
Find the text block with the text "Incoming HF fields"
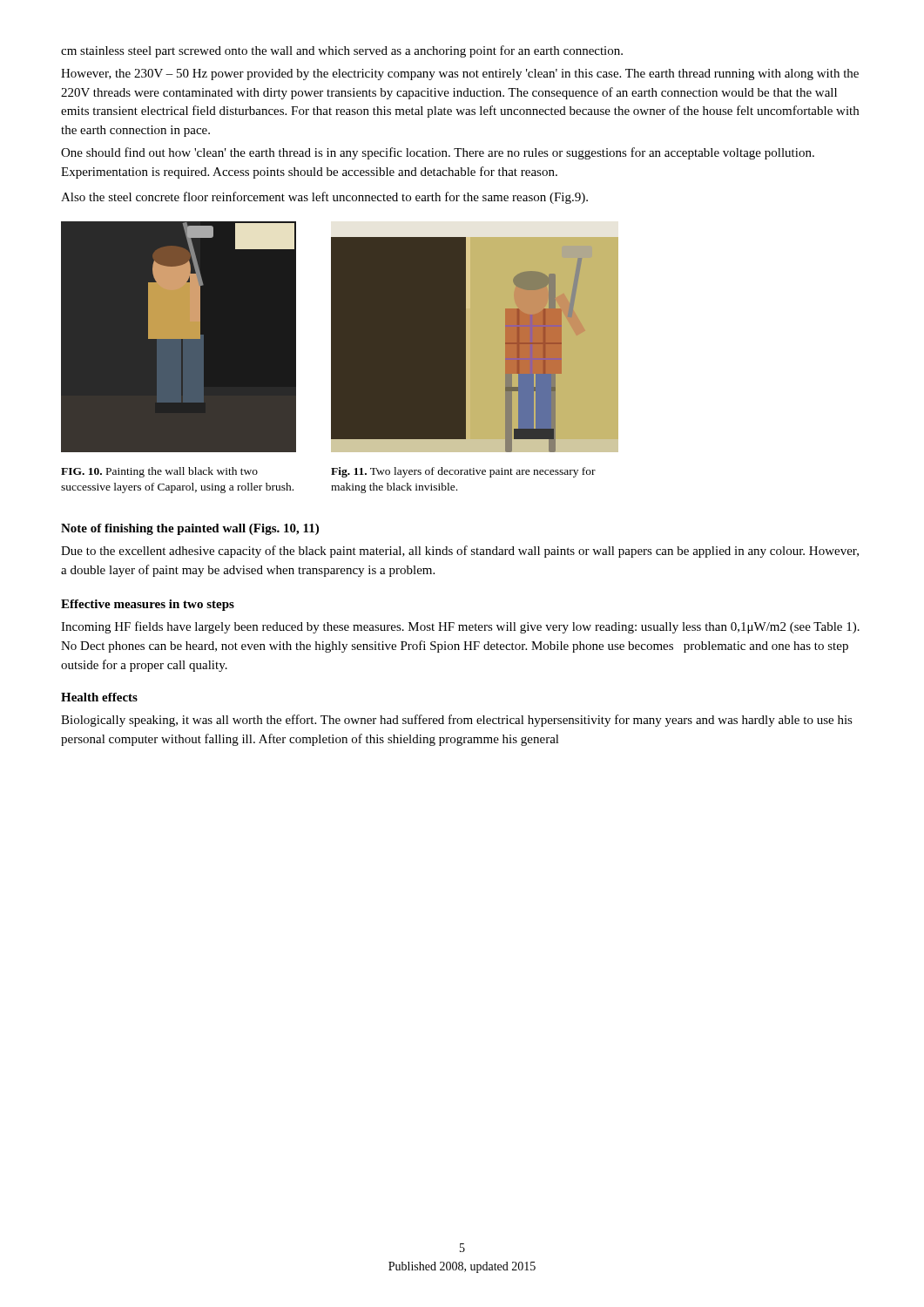(462, 646)
